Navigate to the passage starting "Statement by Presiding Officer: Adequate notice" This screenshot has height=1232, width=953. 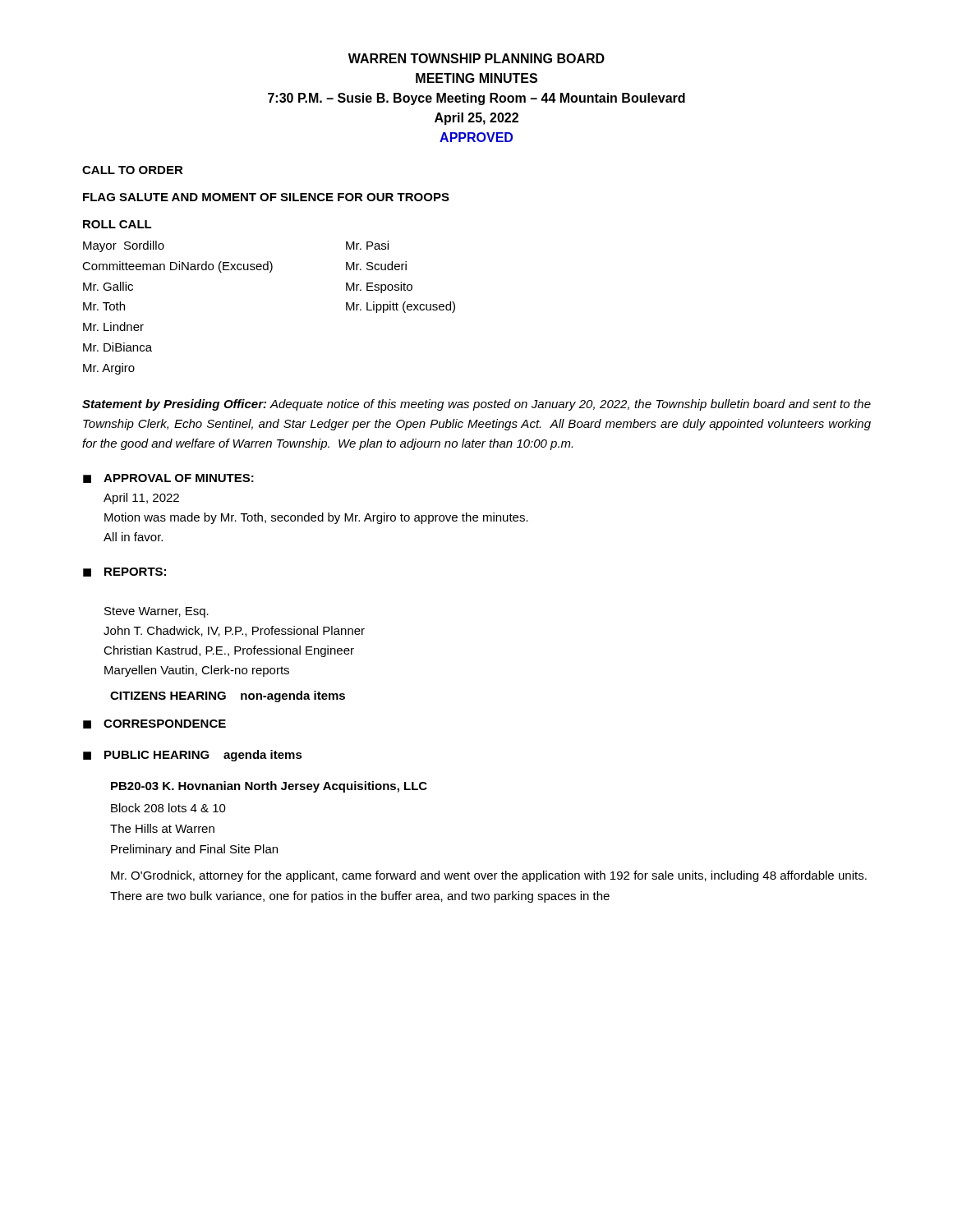tap(476, 424)
